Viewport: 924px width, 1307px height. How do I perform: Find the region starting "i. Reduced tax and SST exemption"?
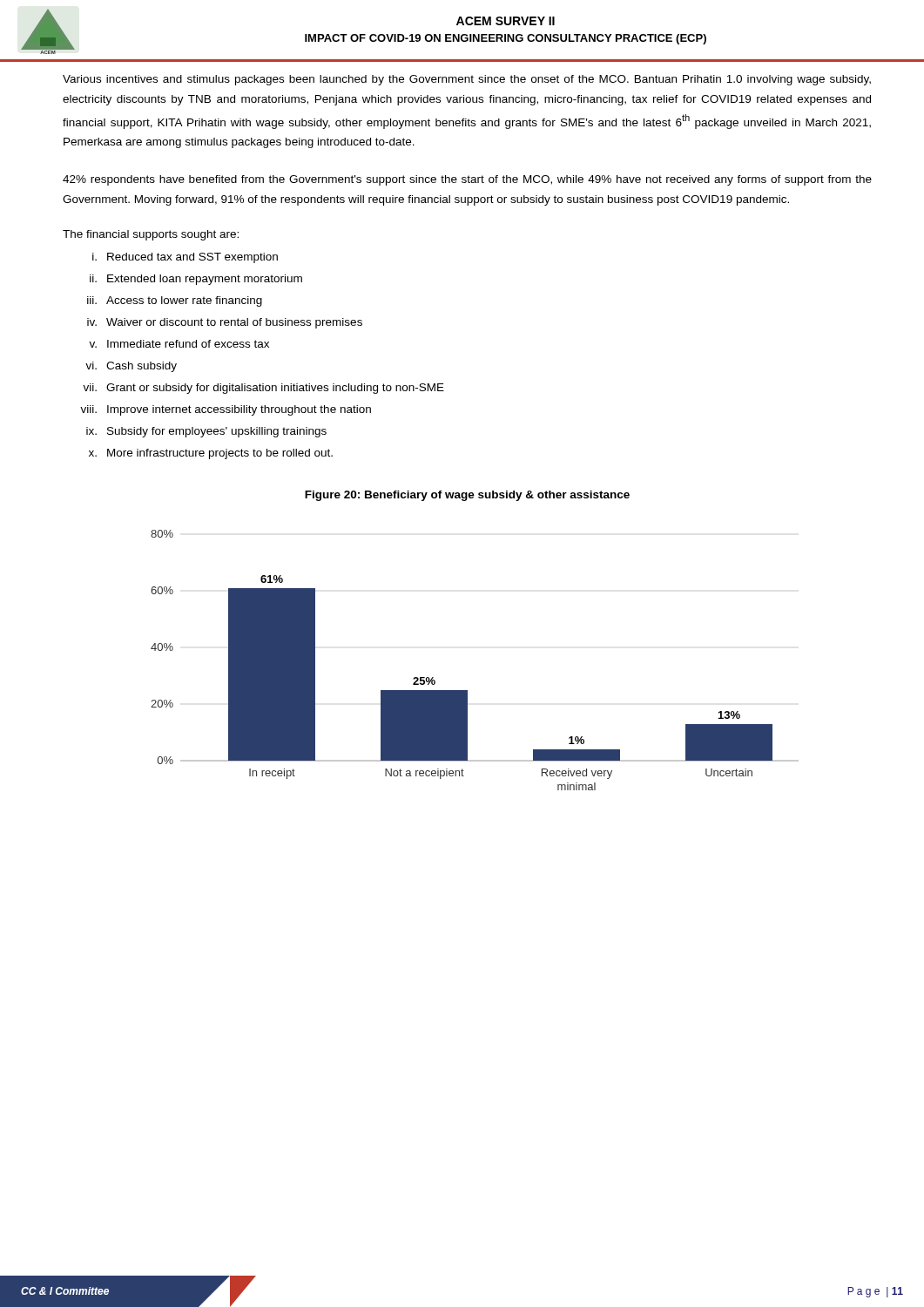185,258
